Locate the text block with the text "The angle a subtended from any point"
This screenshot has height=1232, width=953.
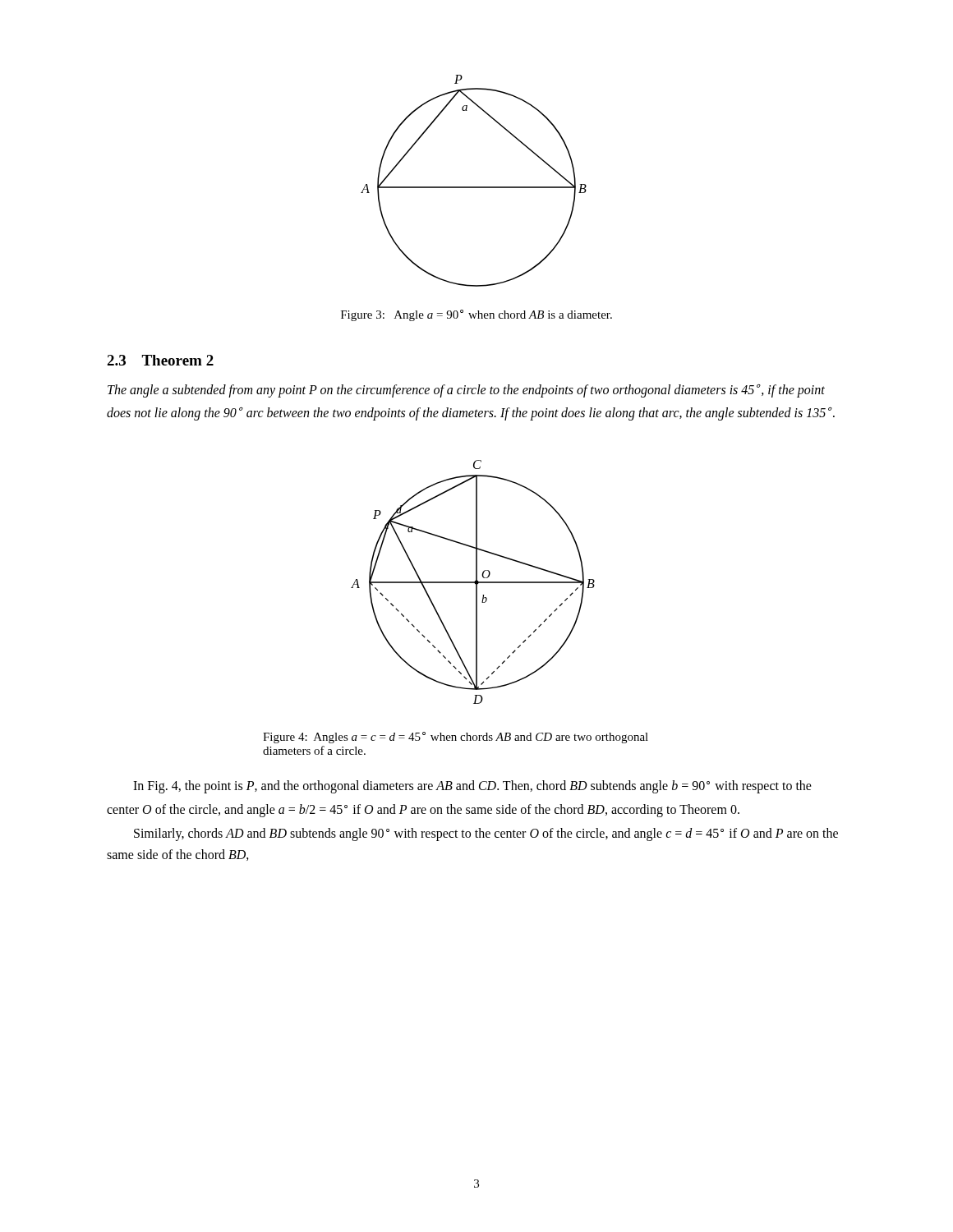[x=471, y=400]
